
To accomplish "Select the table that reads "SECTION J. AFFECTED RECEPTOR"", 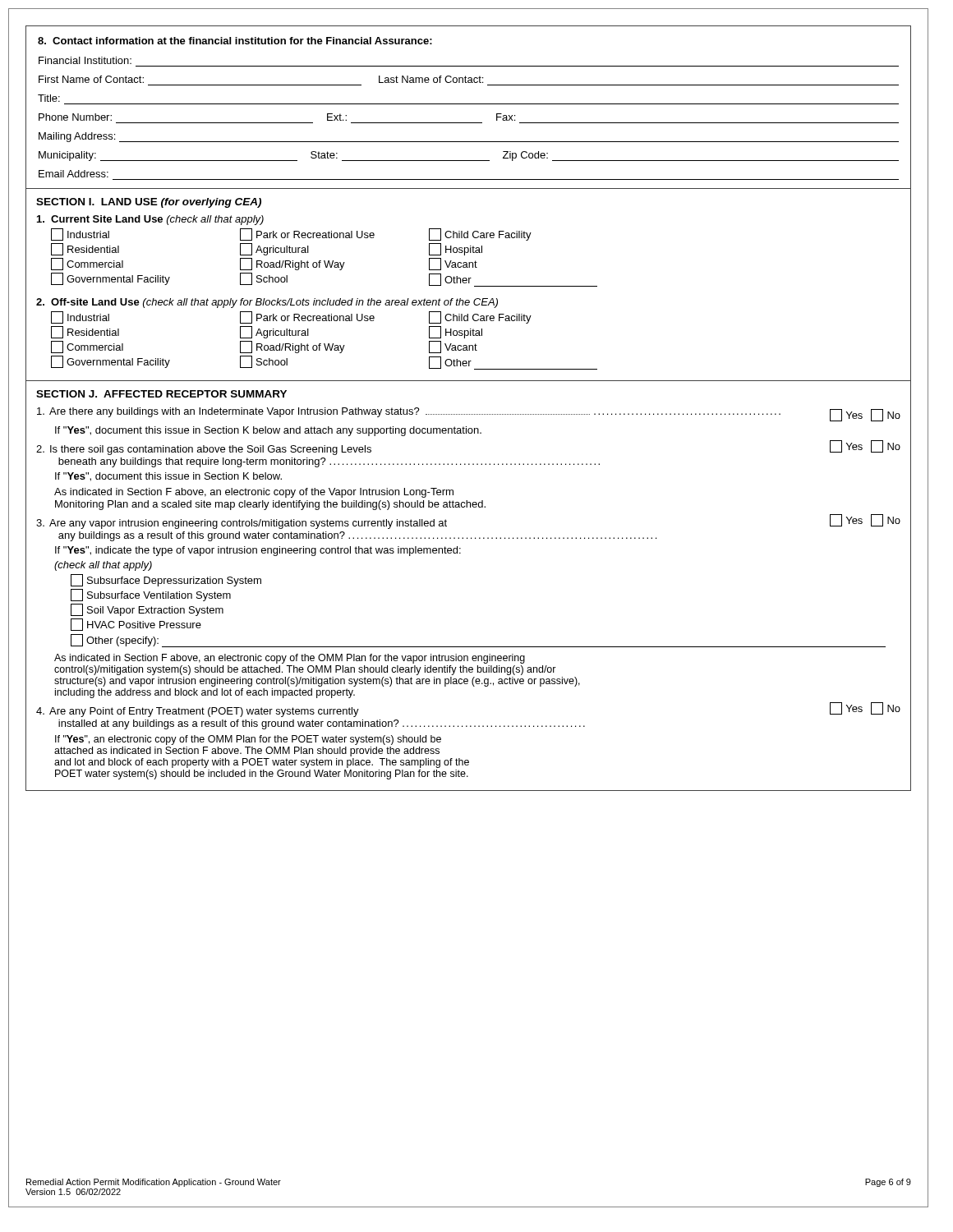I will point(468,586).
